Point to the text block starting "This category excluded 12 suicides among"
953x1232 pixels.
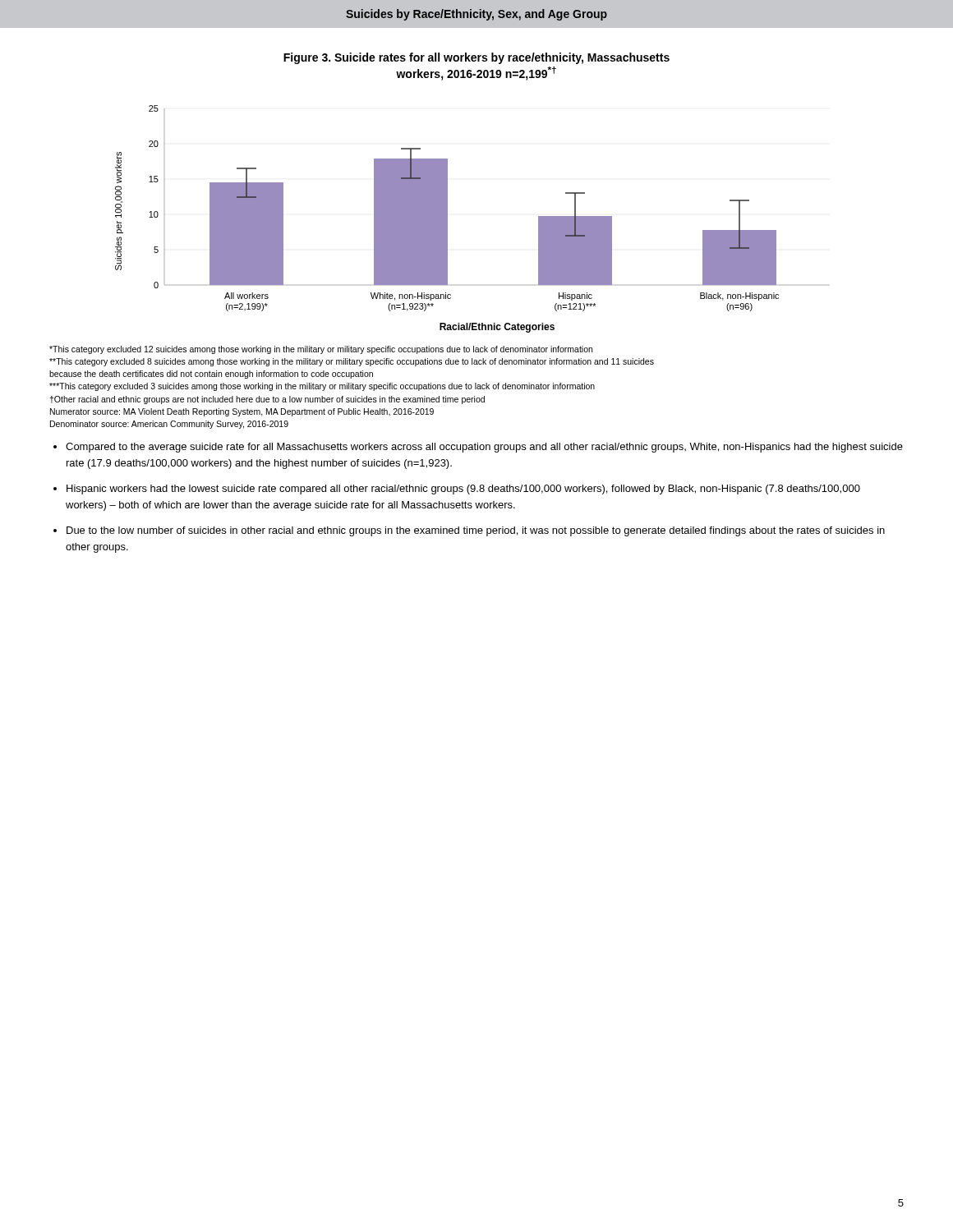[352, 386]
